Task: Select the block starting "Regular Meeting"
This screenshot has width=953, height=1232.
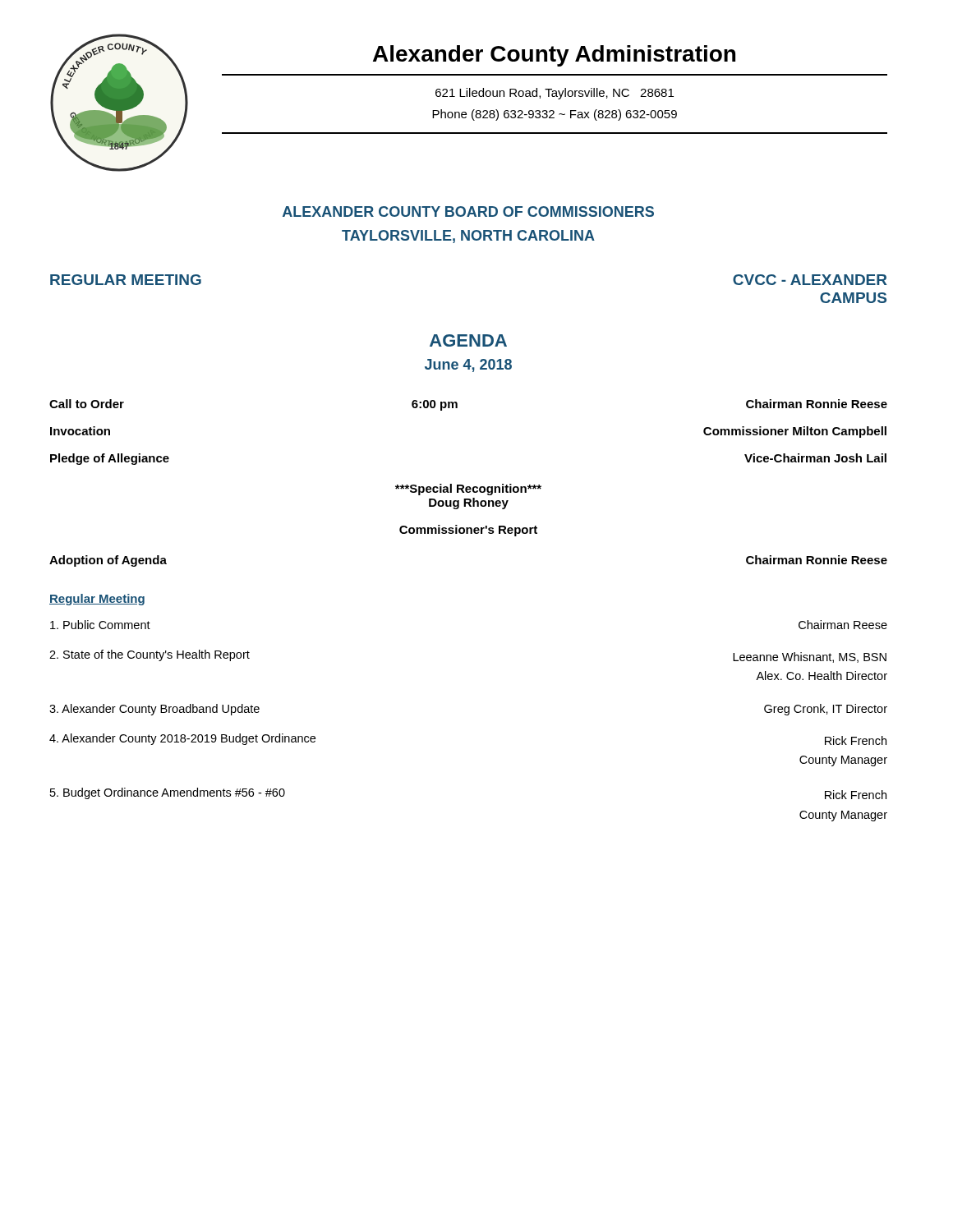Action: click(x=97, y=598)
